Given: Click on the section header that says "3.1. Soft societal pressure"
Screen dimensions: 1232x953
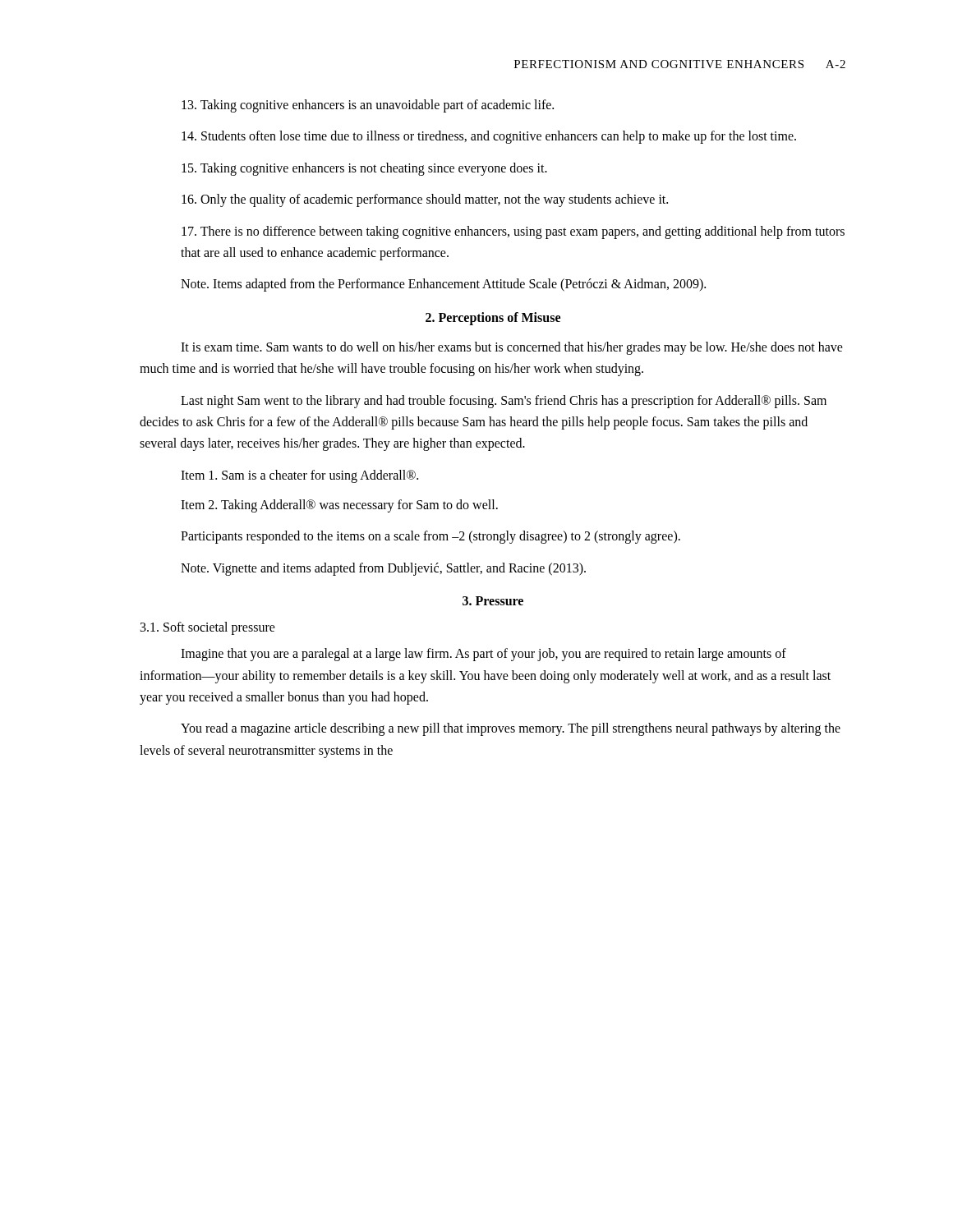Looking at the screenshot, I should click(207, 627).
